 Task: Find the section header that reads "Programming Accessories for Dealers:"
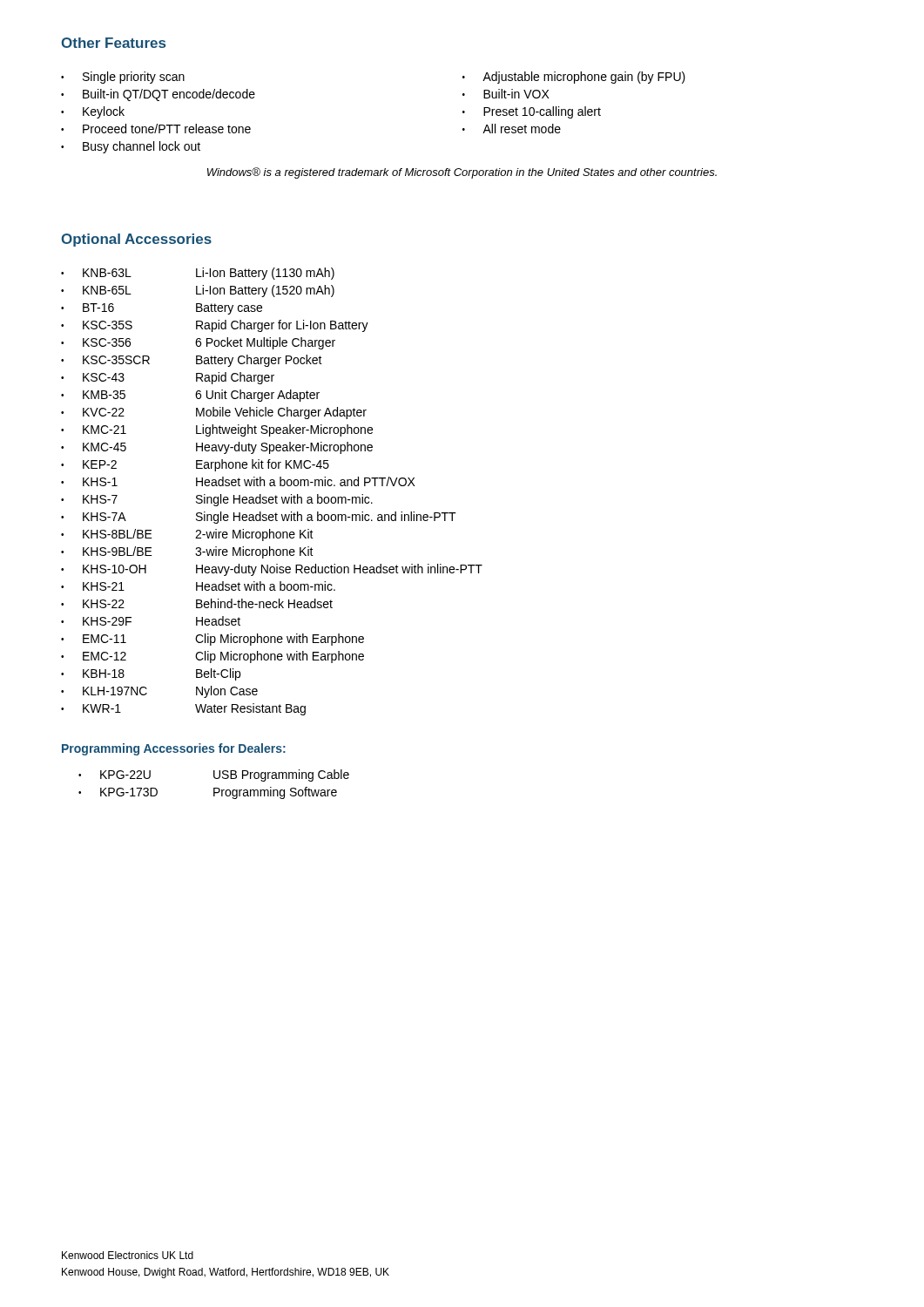coord(174,748)
